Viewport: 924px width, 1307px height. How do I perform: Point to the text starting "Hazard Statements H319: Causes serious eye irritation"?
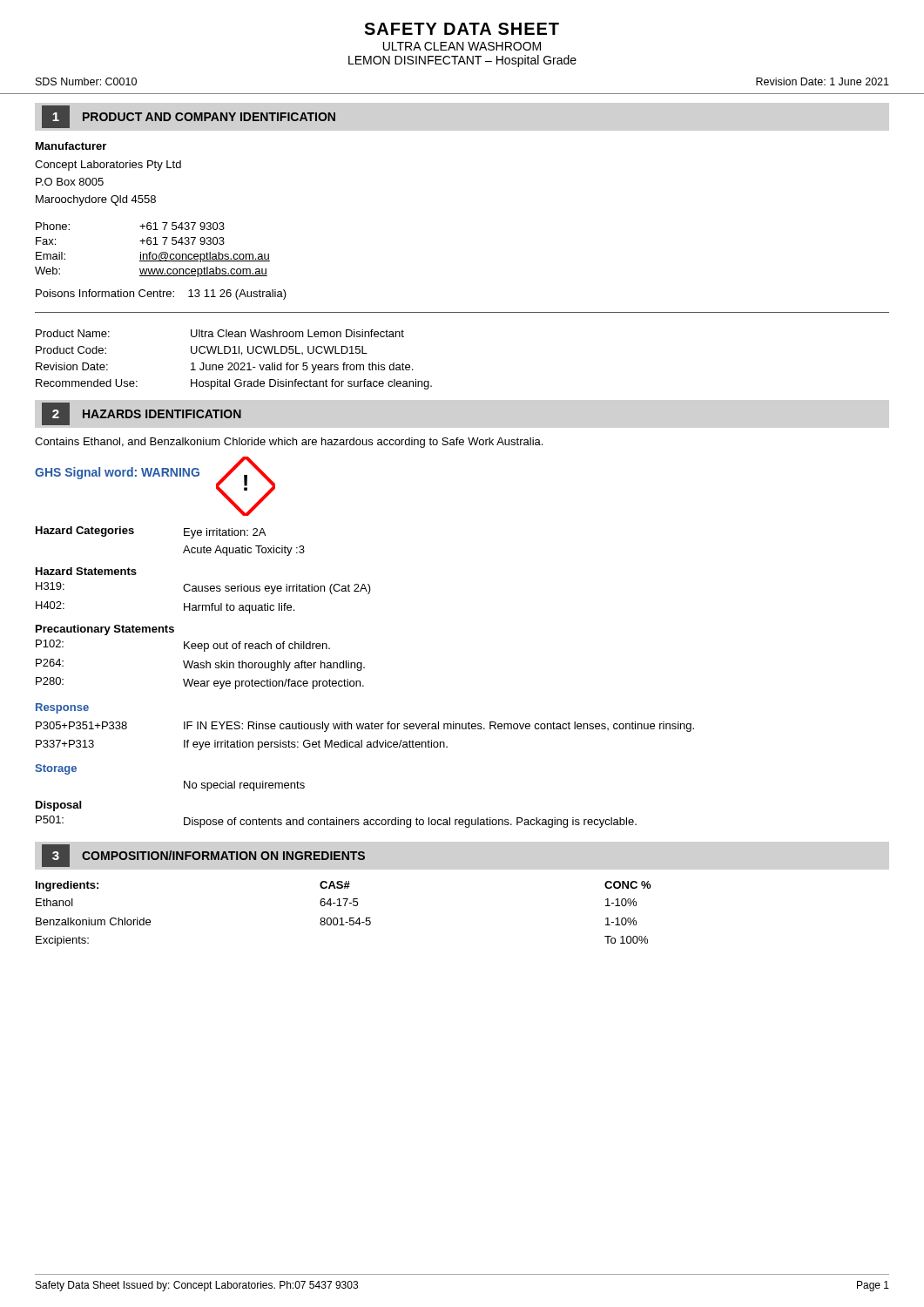86,571
